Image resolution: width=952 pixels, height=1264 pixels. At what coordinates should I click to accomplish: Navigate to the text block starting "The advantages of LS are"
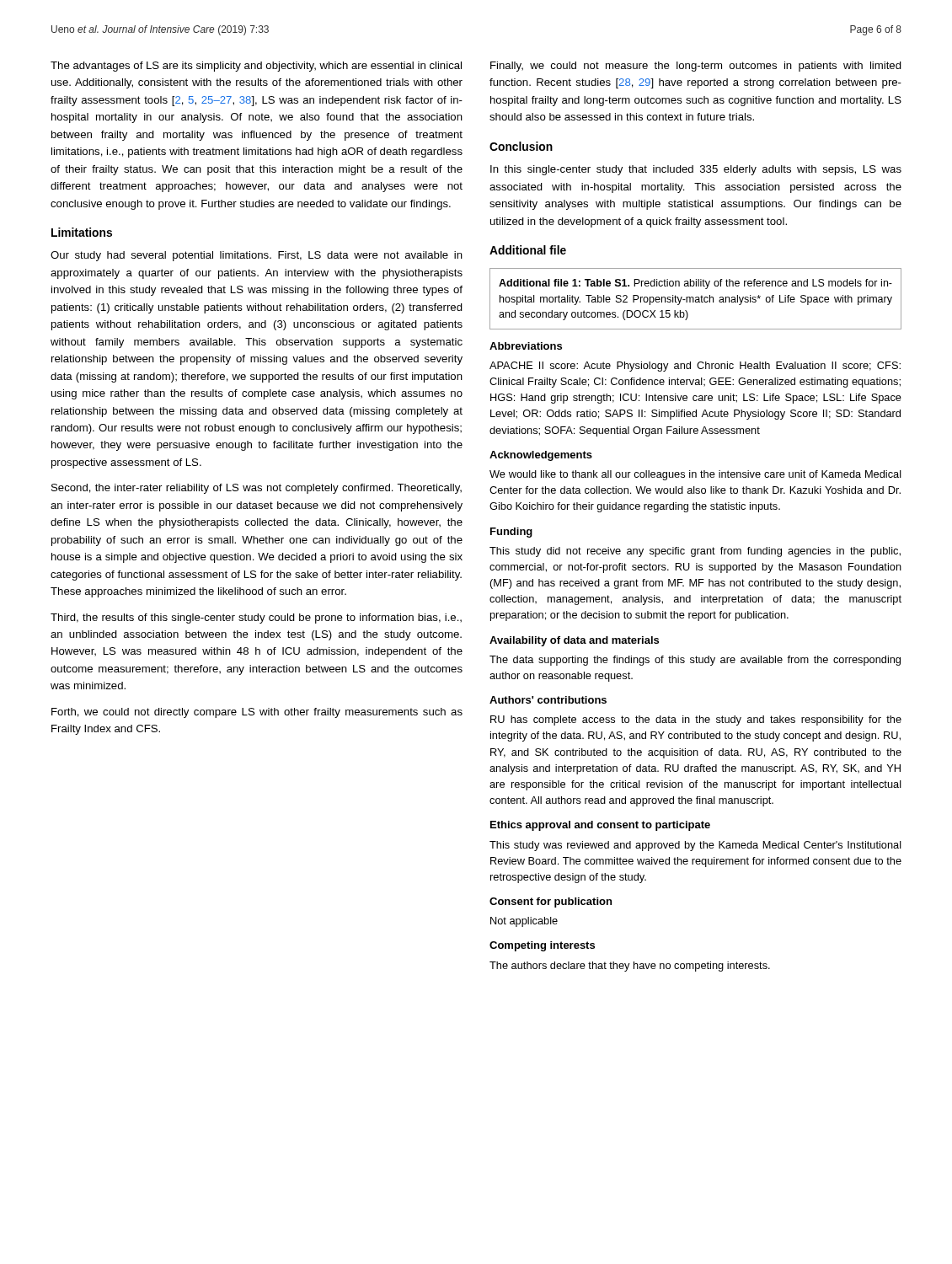[x=257, y=135]
